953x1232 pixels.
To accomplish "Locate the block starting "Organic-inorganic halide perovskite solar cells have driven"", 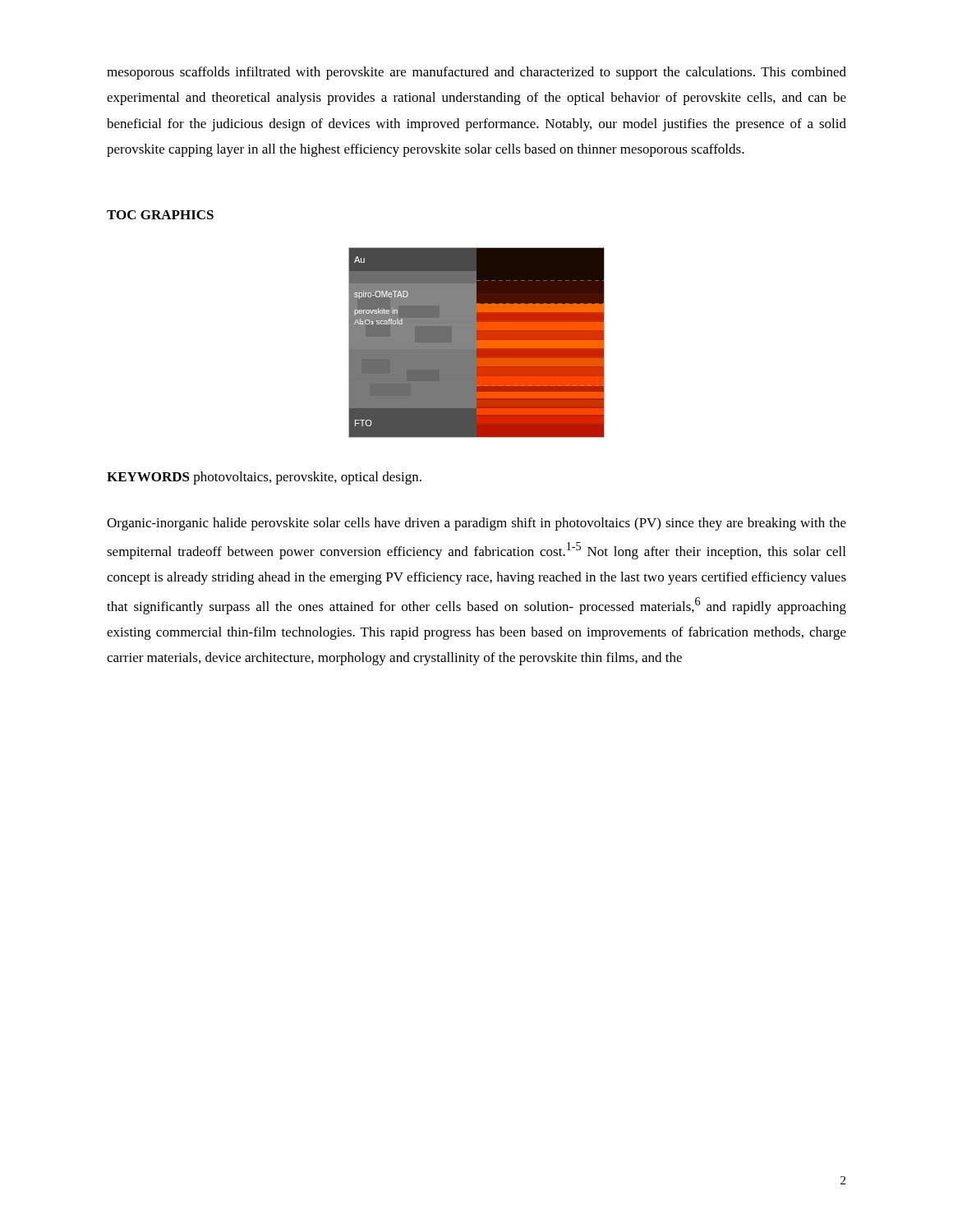I will tap(476, 590).
